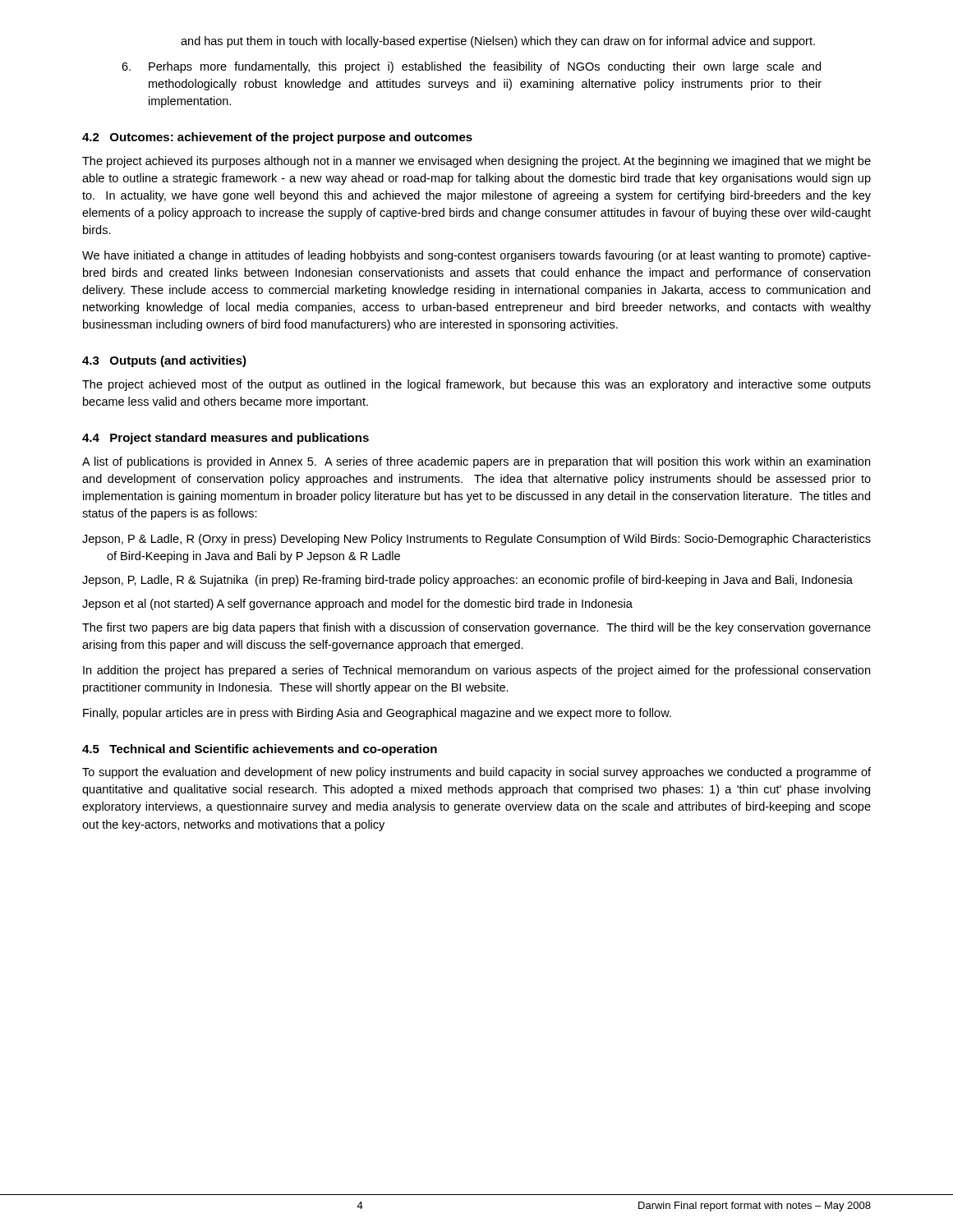
Task: Find the list item with the text "6. Perhaps more fundamentally, this"
Action: [452, 84]
